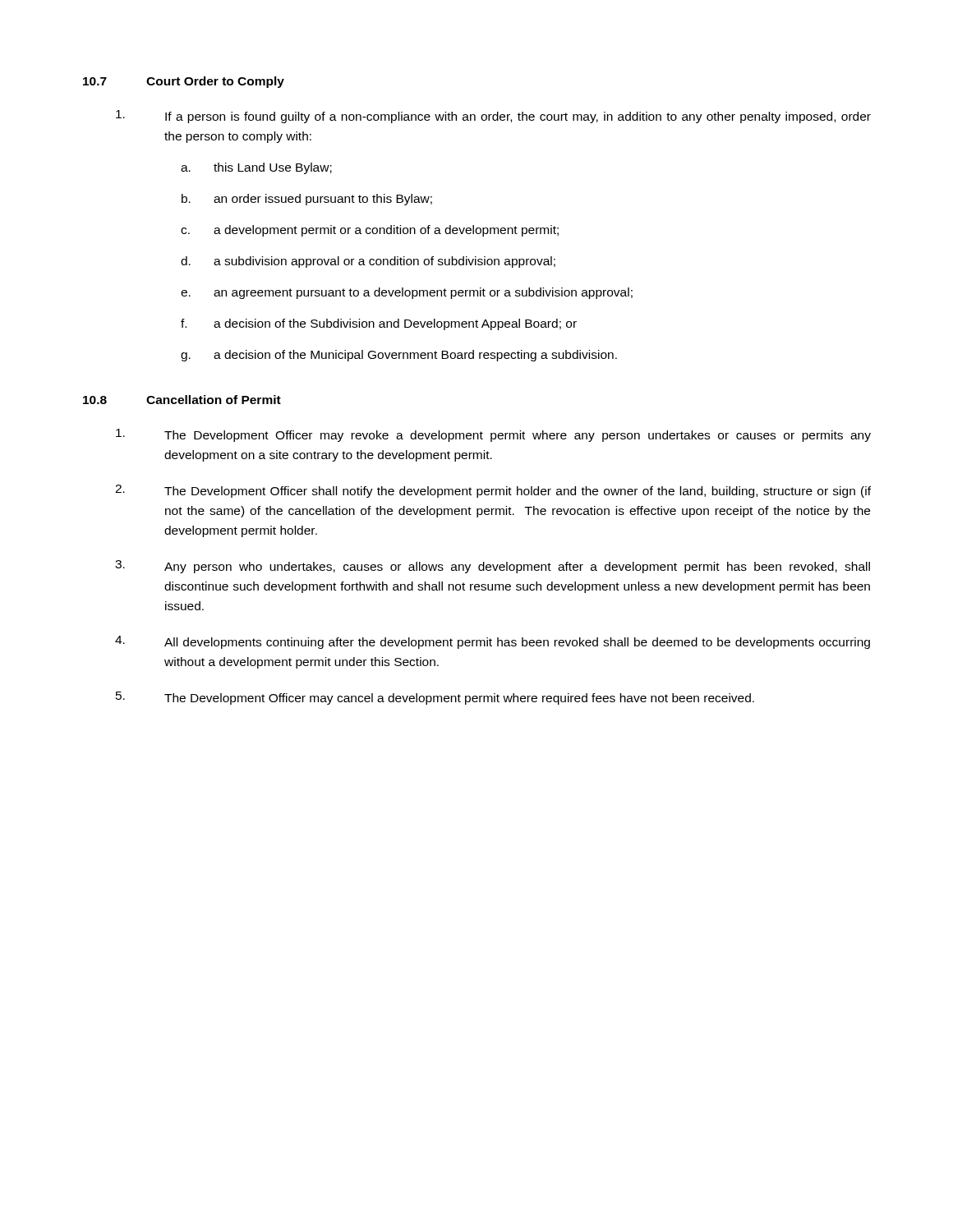Where is the passage that starts "d. a subdivision approval"?
The width and height of the screenshot is (953, 1232).
click(526, 261)
